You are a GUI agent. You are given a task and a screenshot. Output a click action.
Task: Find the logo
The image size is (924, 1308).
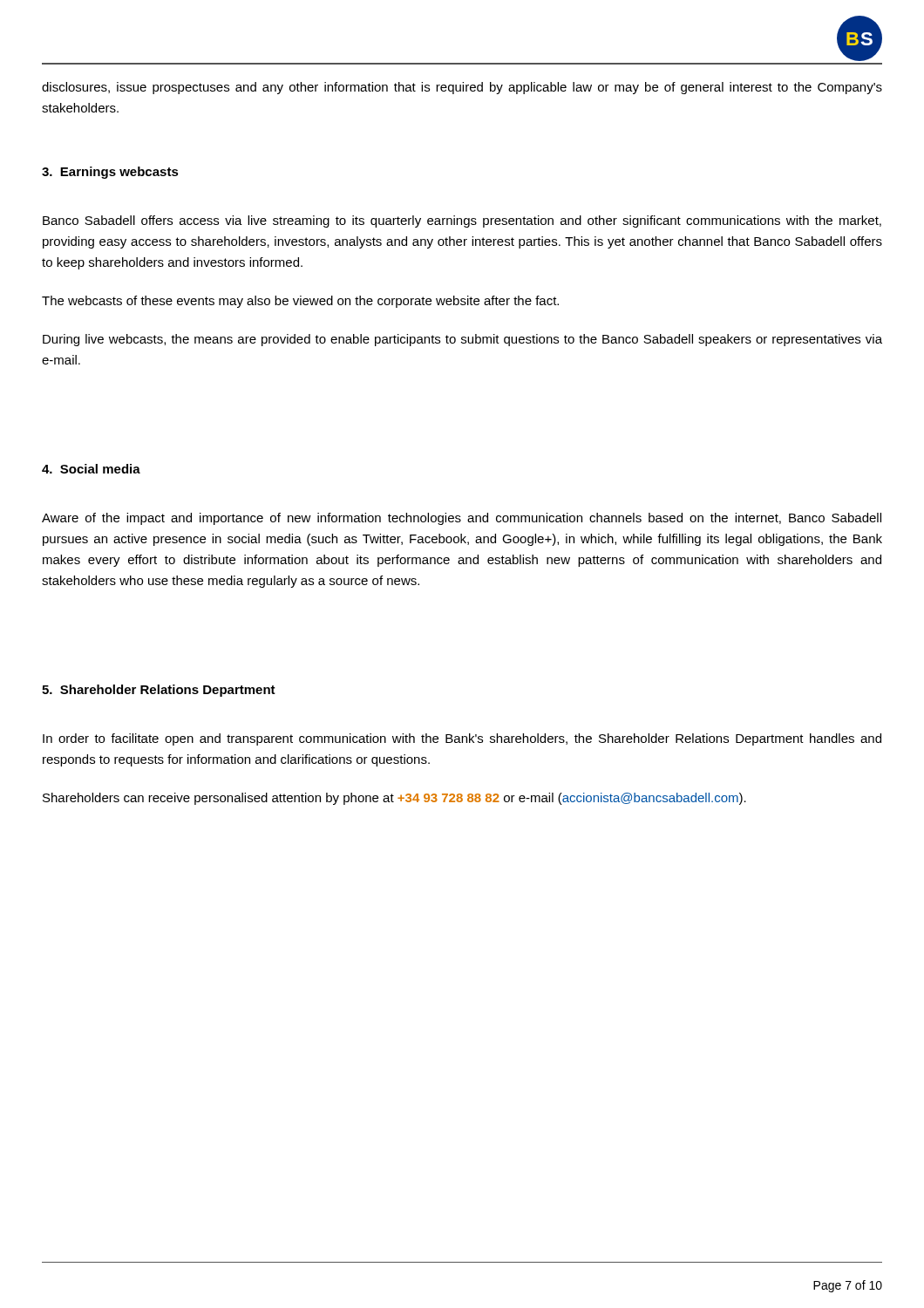(860, 40)
